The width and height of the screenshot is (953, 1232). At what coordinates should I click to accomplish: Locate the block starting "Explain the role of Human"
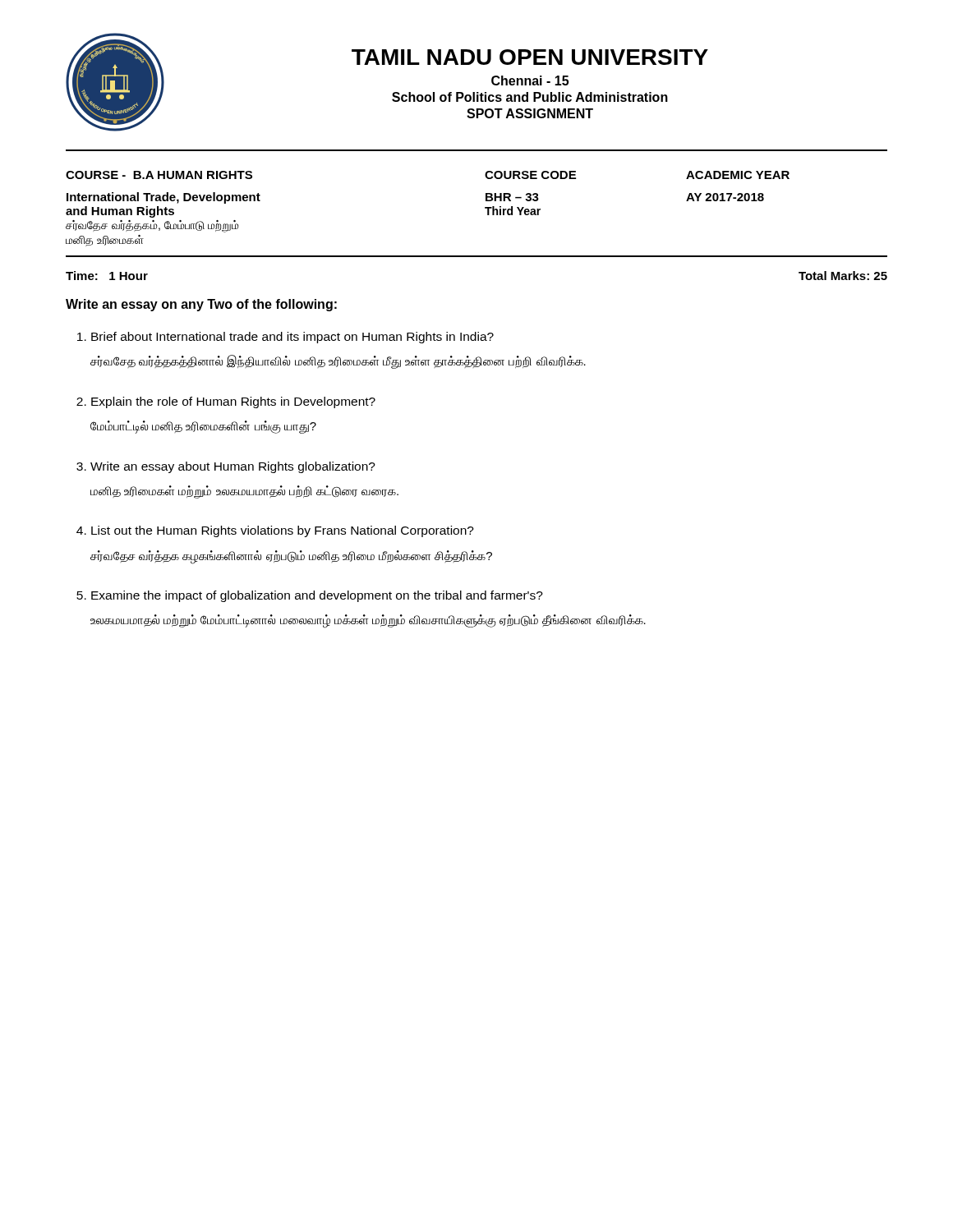(x=233, y=402)
